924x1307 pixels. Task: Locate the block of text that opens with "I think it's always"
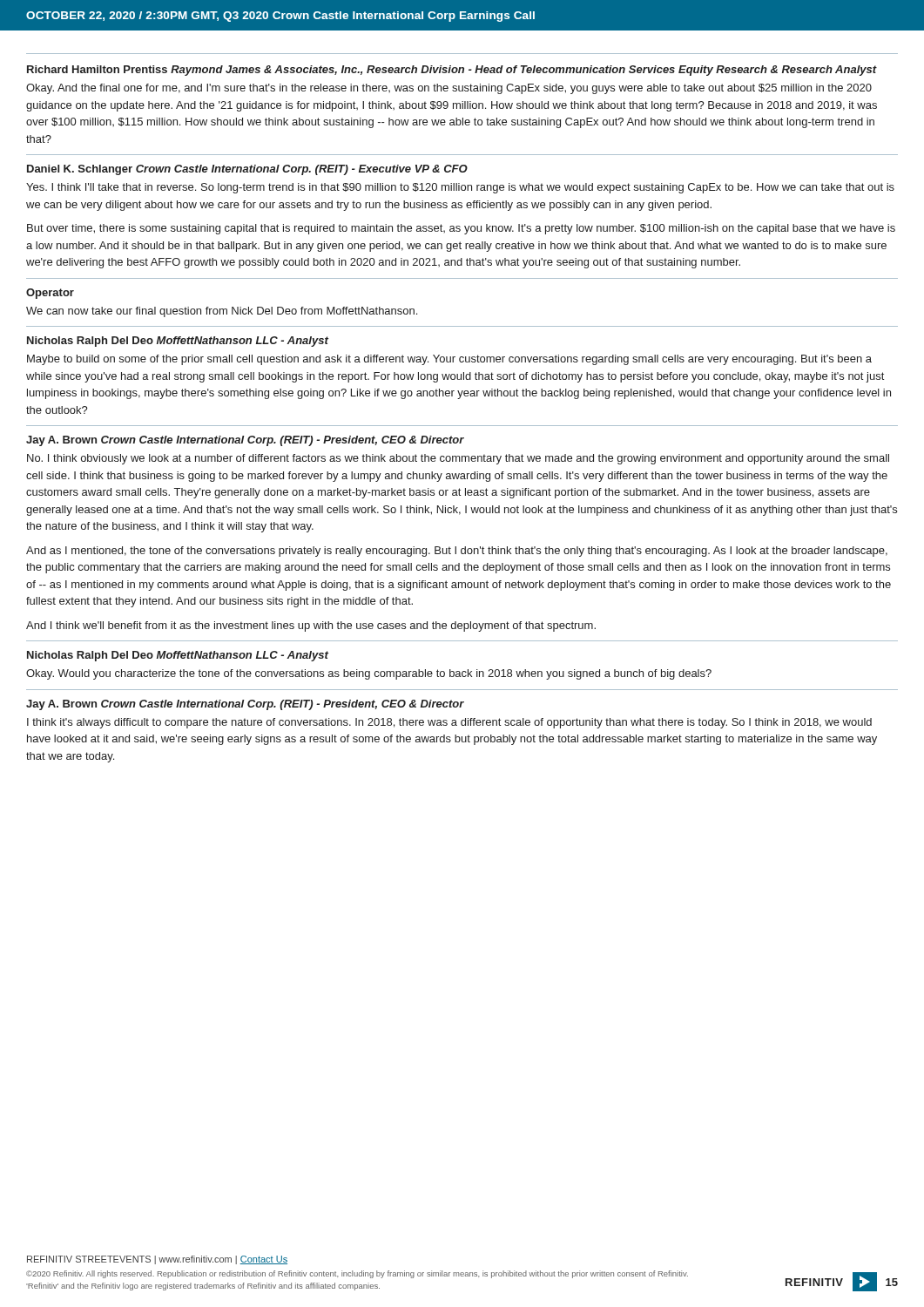452,738
